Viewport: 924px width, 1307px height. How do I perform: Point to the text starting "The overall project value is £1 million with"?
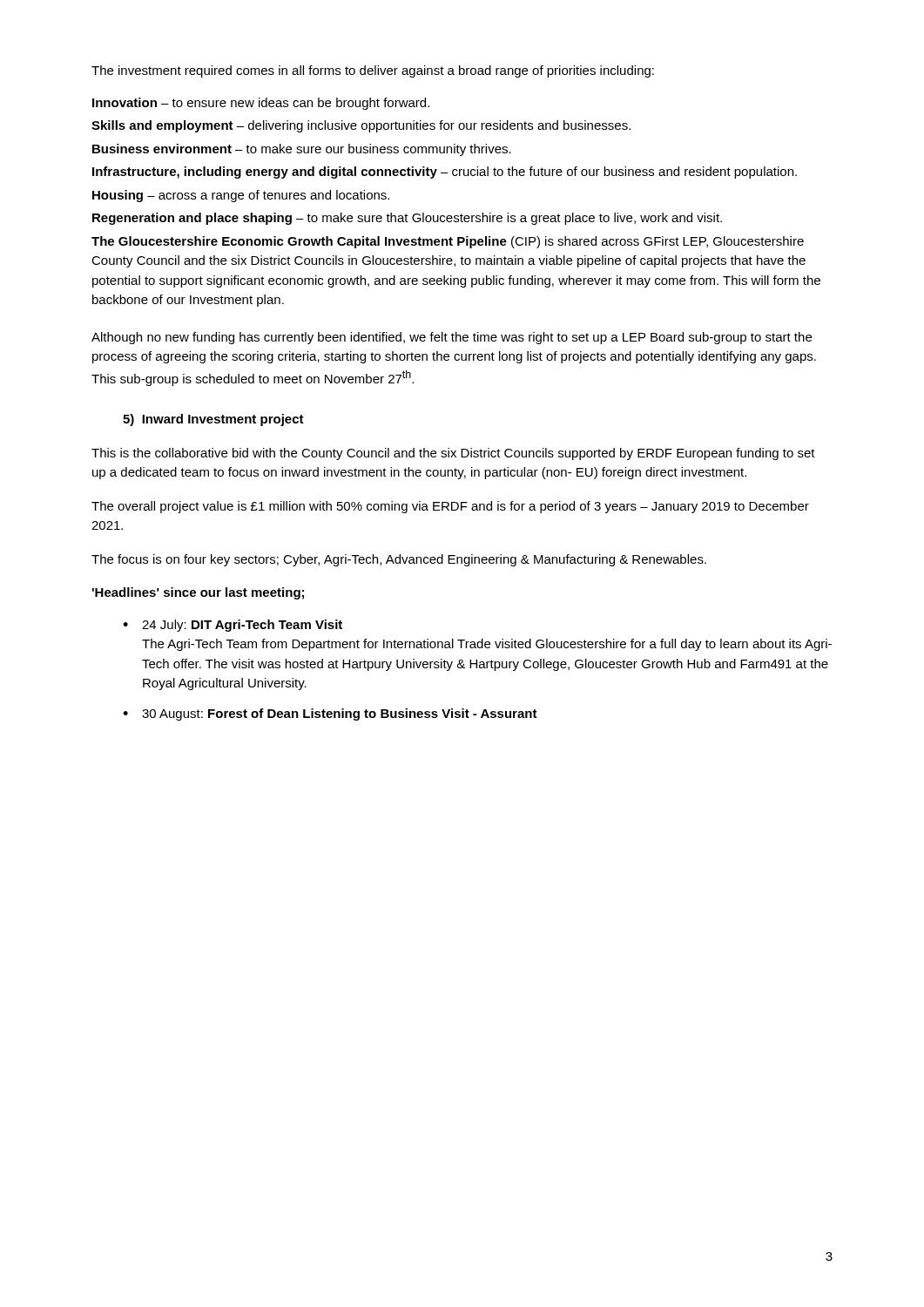pos(450,515)
